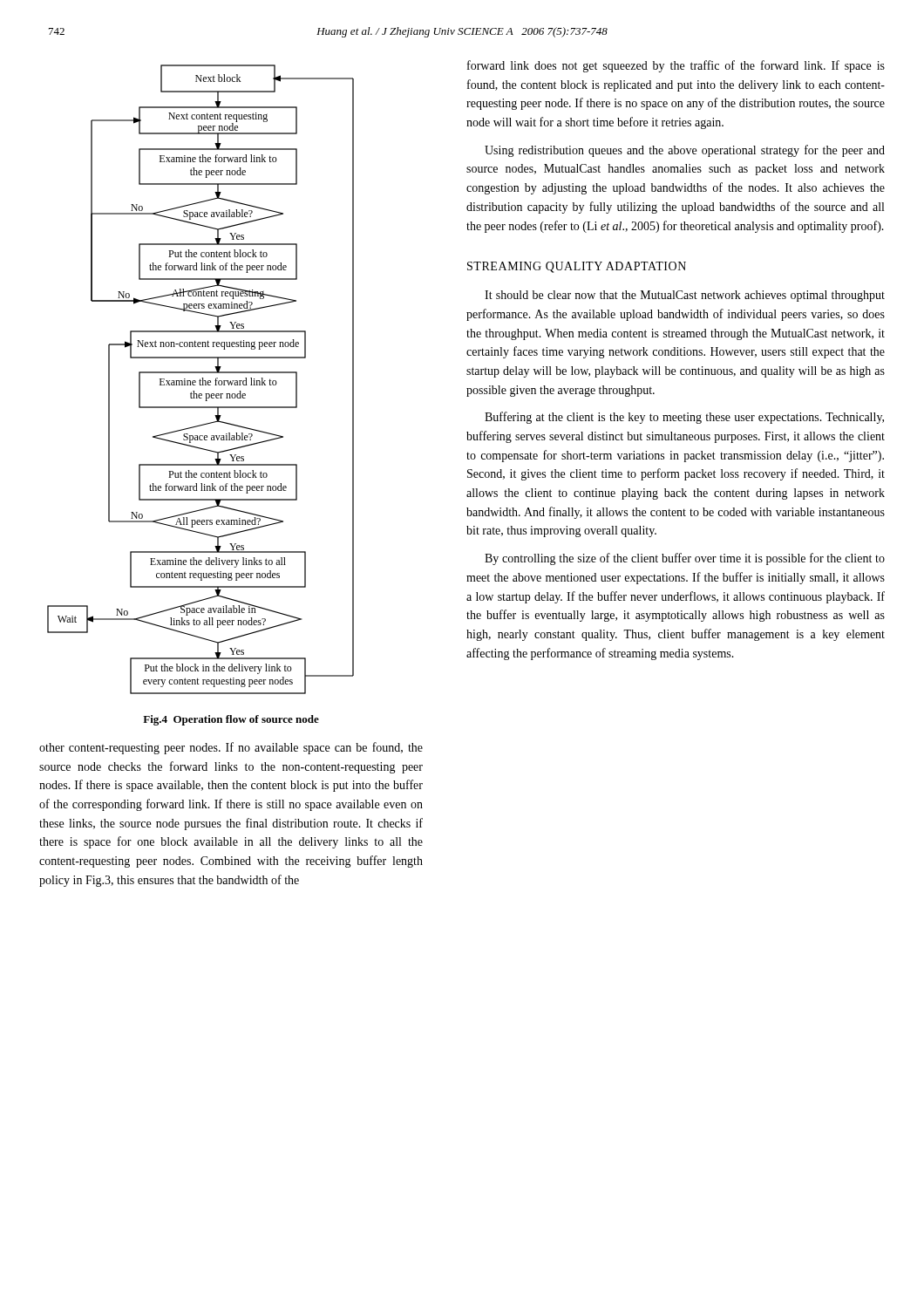
Task: Where is the passage that starts "By controlling the size of the"?
Action: (x=676, y=606)
